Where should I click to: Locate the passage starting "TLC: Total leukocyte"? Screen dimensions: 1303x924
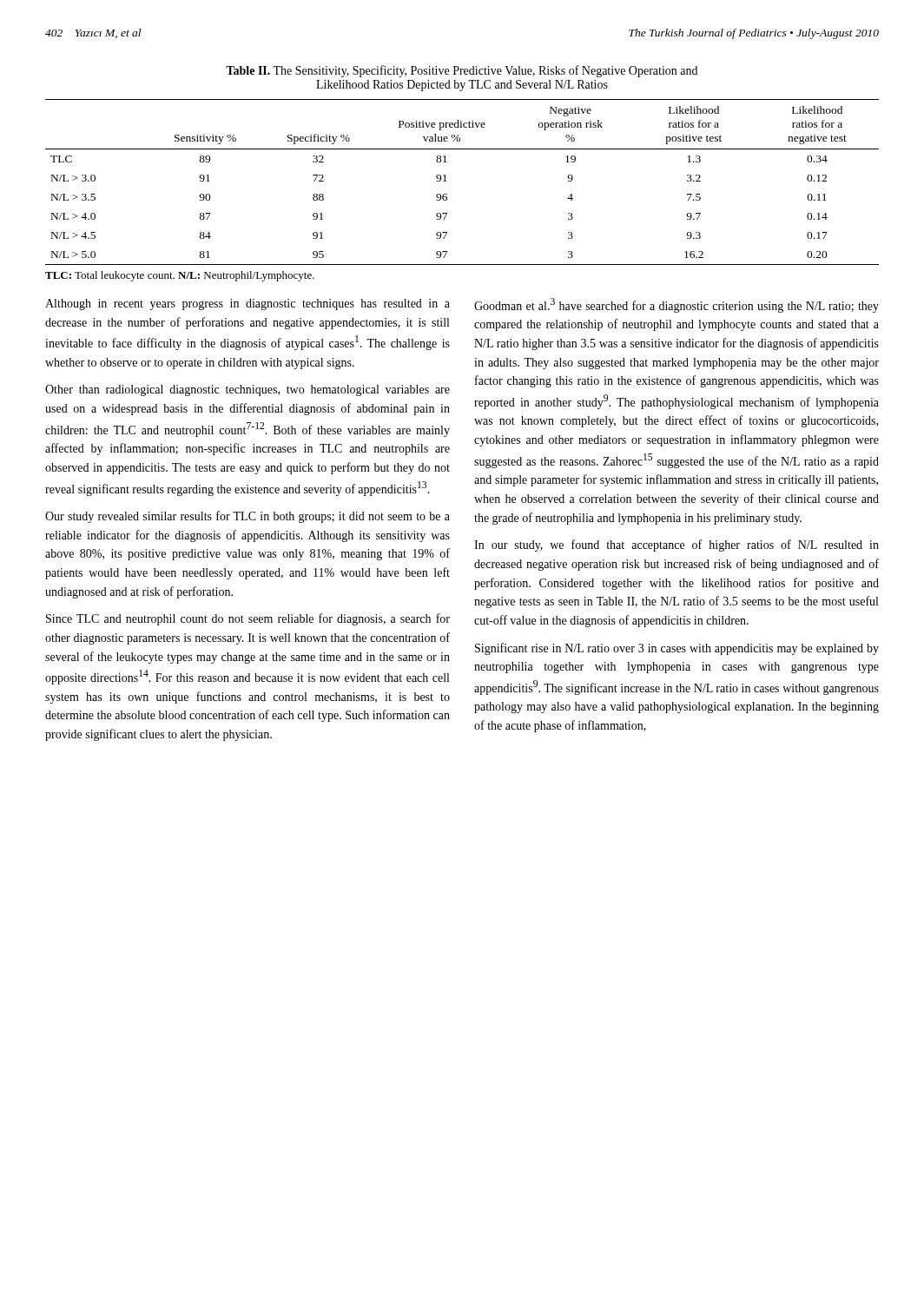click(180, 275)
